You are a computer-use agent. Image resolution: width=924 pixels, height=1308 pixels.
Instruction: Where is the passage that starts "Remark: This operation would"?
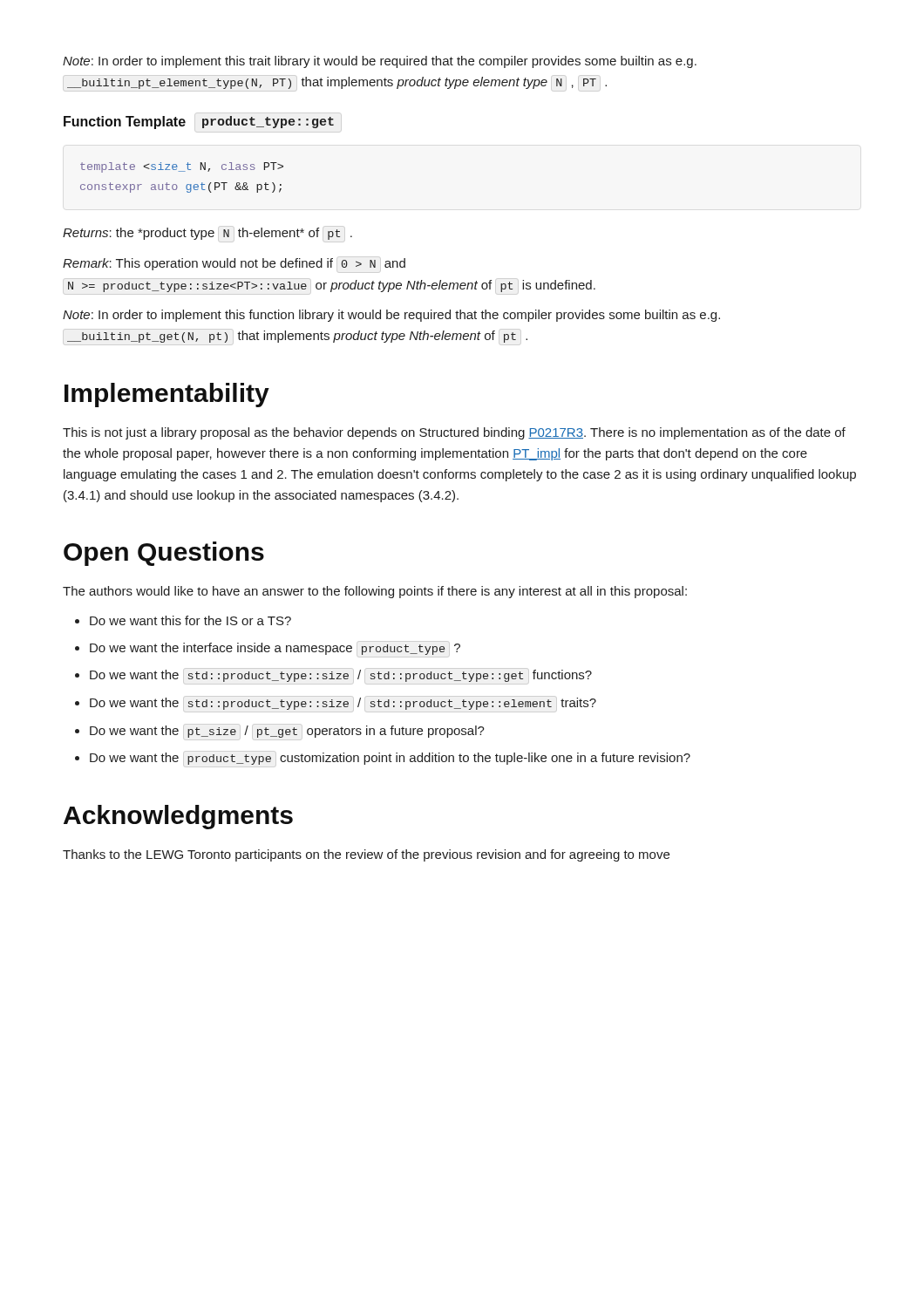[329, 275]
